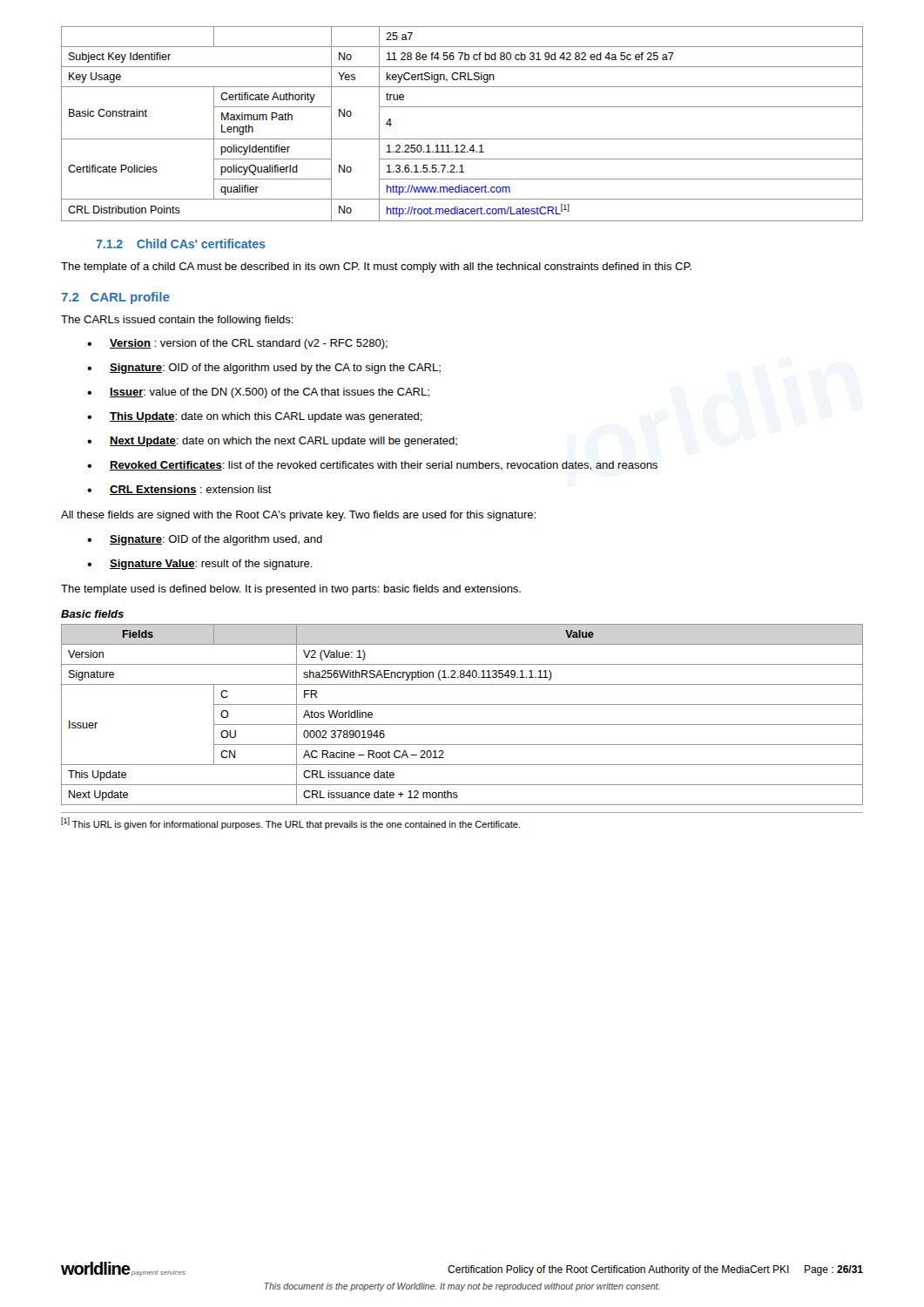The width and height of the screenshot is (924, 1307).
Task: Point to the block beginning "• CRL Extensions :"
Action: coord(179,491)
